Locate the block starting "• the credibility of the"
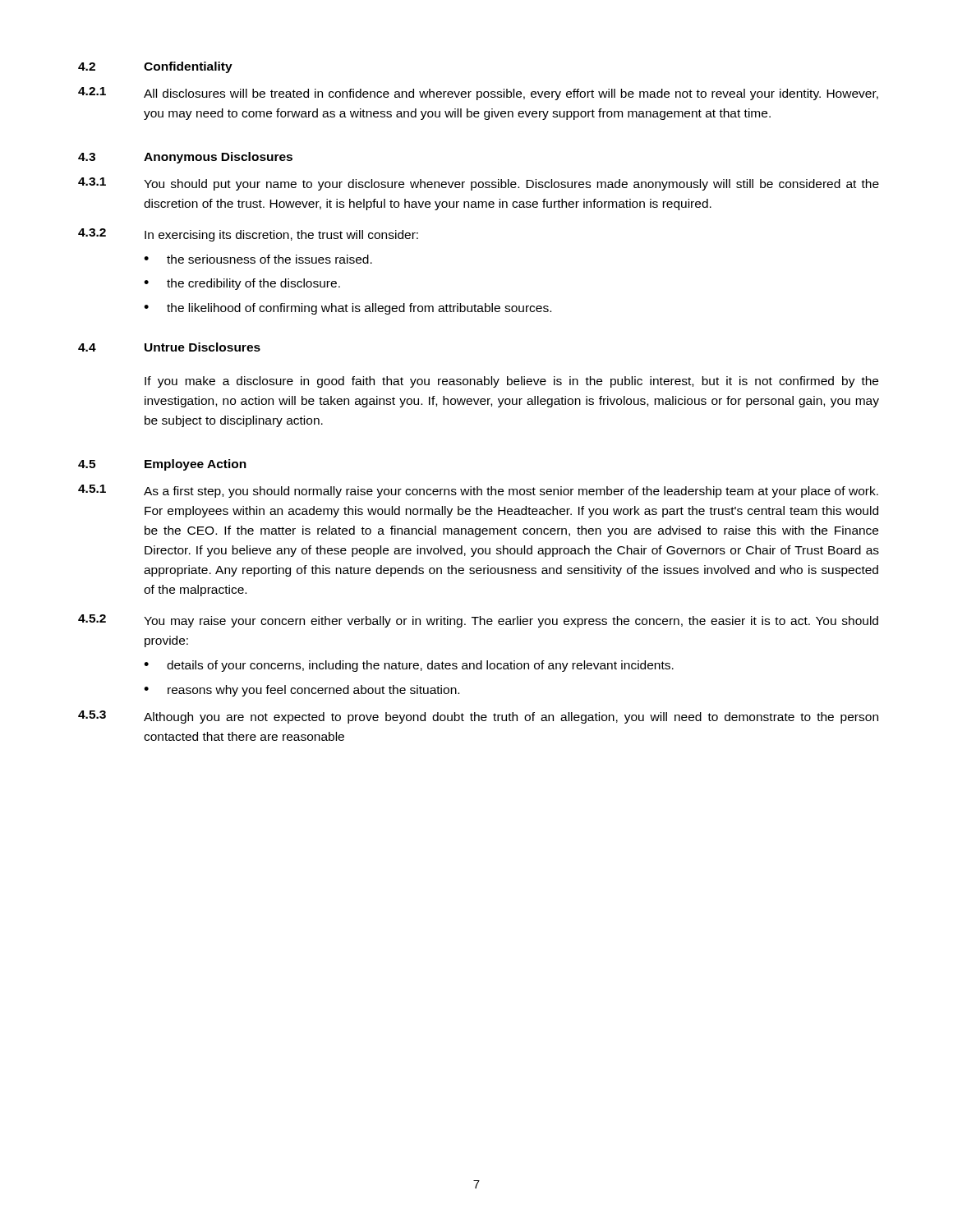This screenshot has height=1232, width=953. (x=242, y=284)
